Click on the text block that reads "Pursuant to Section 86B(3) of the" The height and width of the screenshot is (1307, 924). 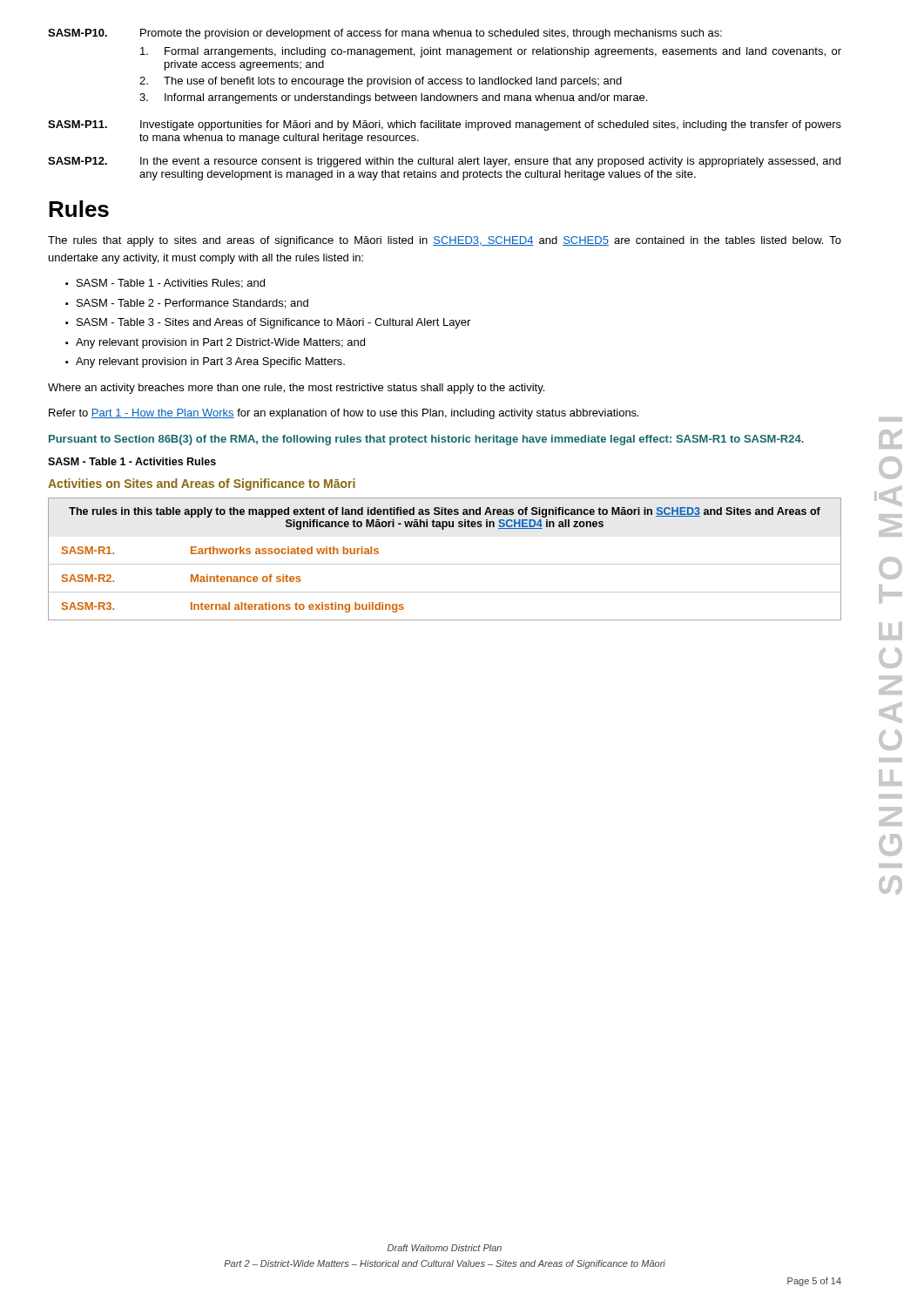(426, 438)
